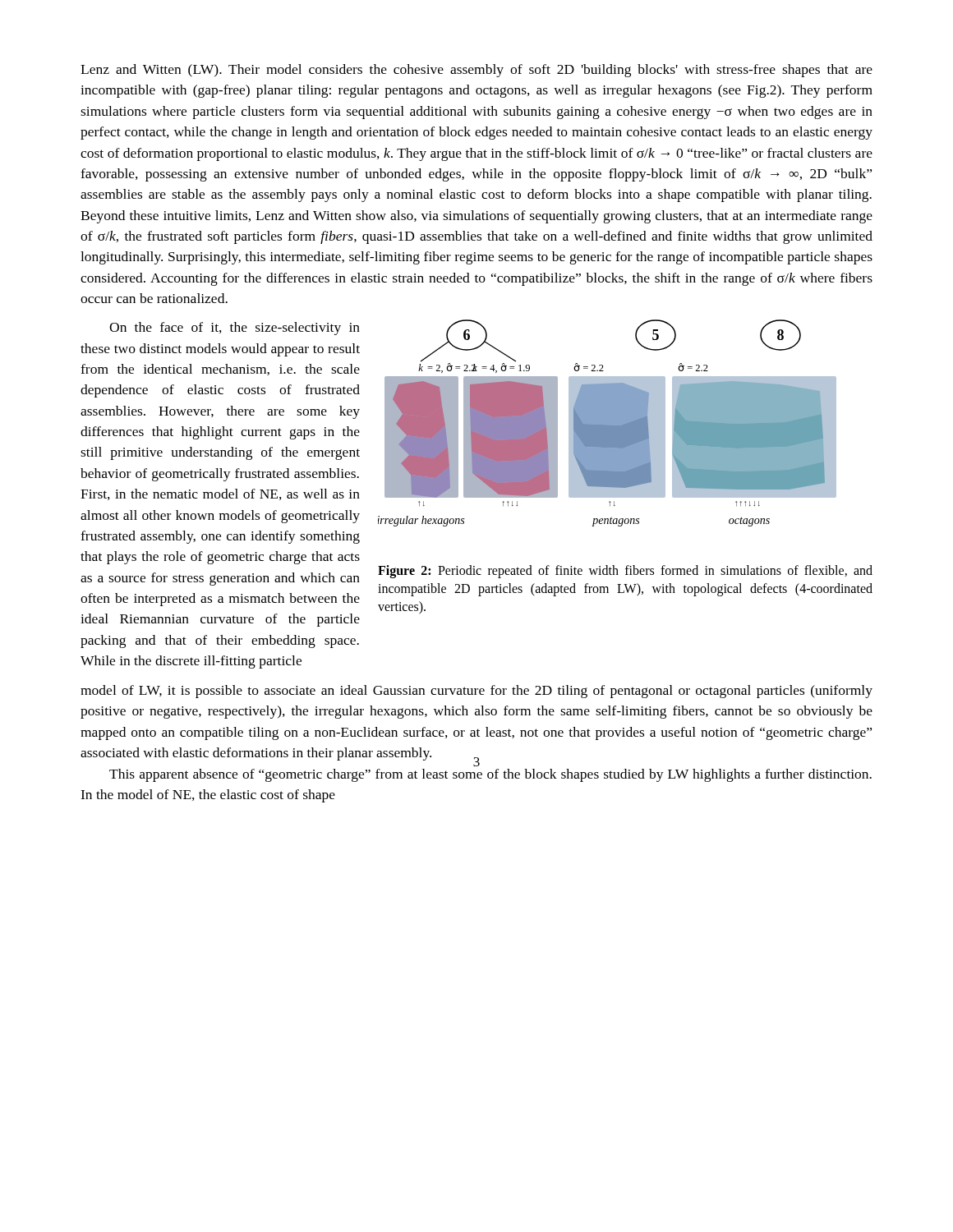Find the text block starting "Lenz and Witten (LW). Their model considers the"

click(476, 184)
